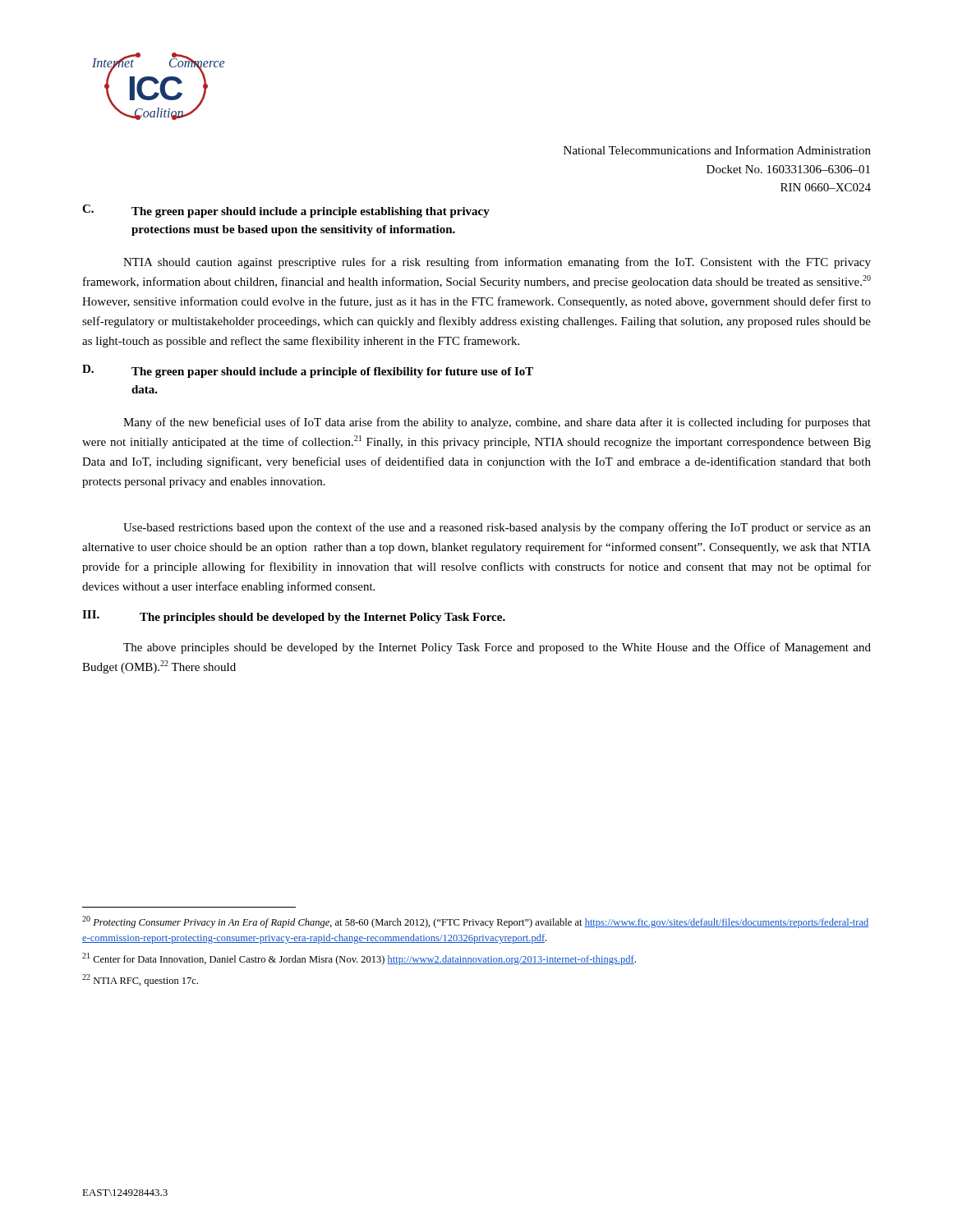Find the section header on this page that starts "III. The principles should be developed"

pyautogui.click(x=294, y=617)
